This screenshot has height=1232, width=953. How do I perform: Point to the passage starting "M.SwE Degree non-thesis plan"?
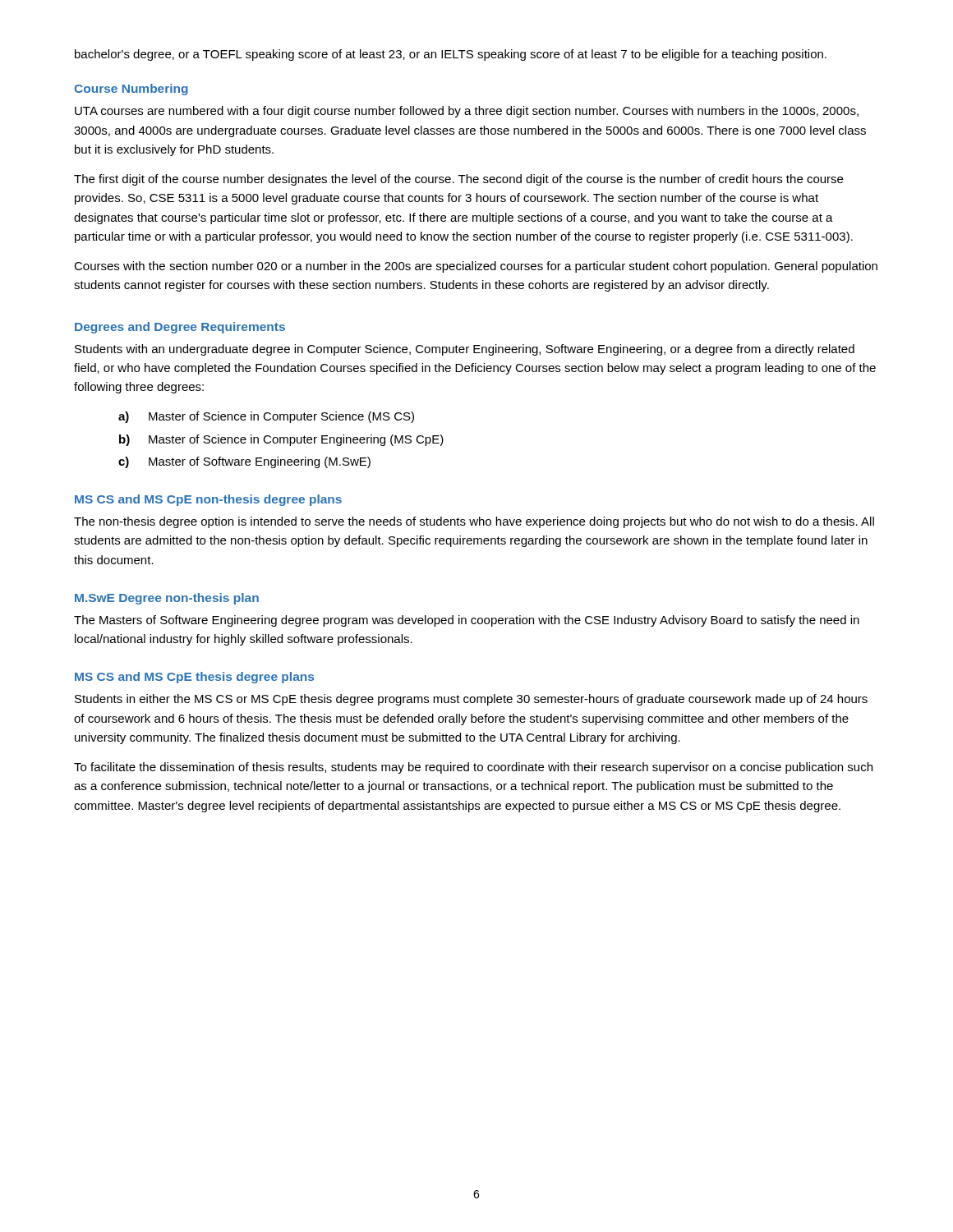[x=167, y=597]
